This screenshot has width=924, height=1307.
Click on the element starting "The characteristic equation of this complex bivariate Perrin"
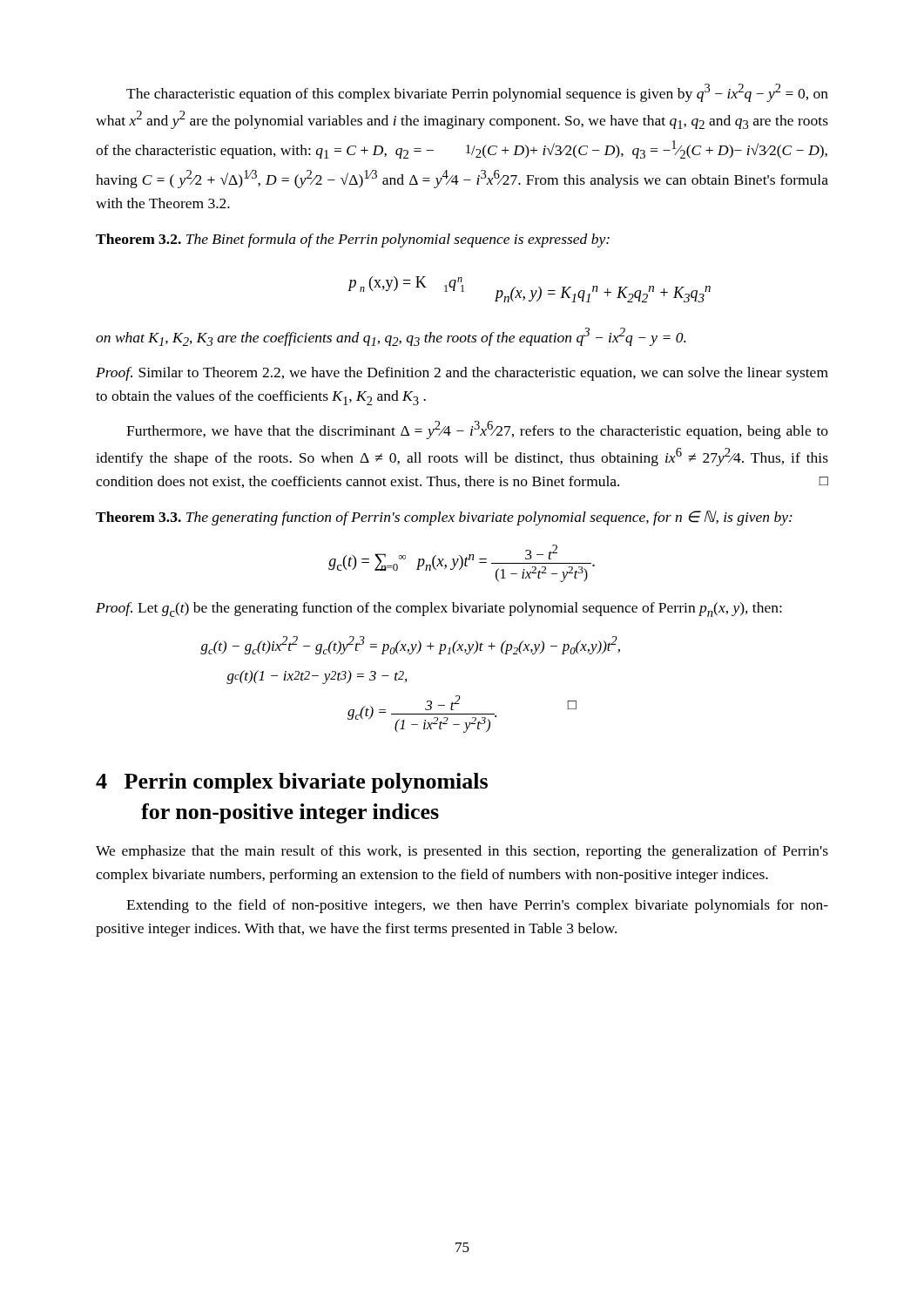(462, 147)
